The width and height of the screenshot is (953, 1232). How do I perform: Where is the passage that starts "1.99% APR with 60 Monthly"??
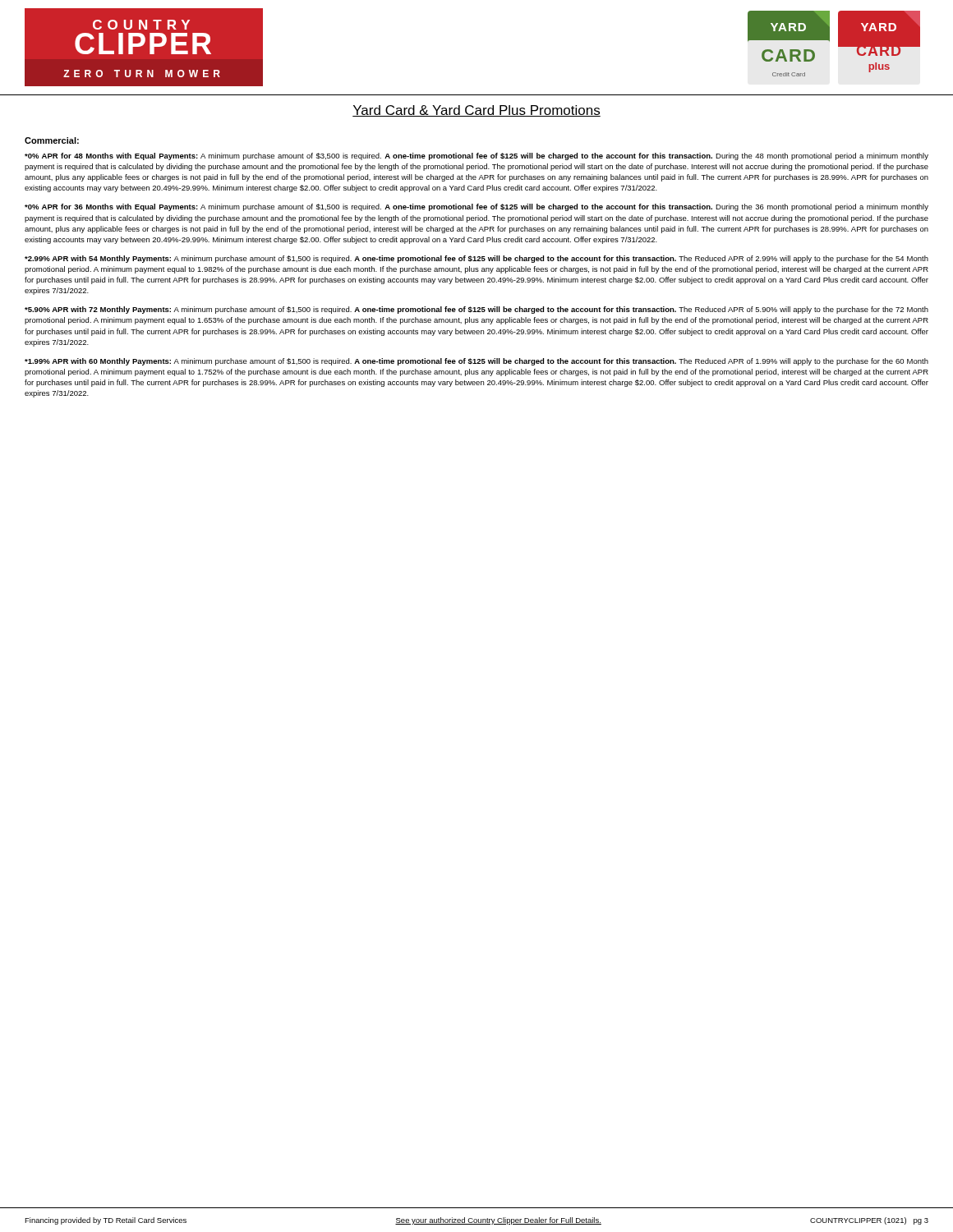[476, 377]
